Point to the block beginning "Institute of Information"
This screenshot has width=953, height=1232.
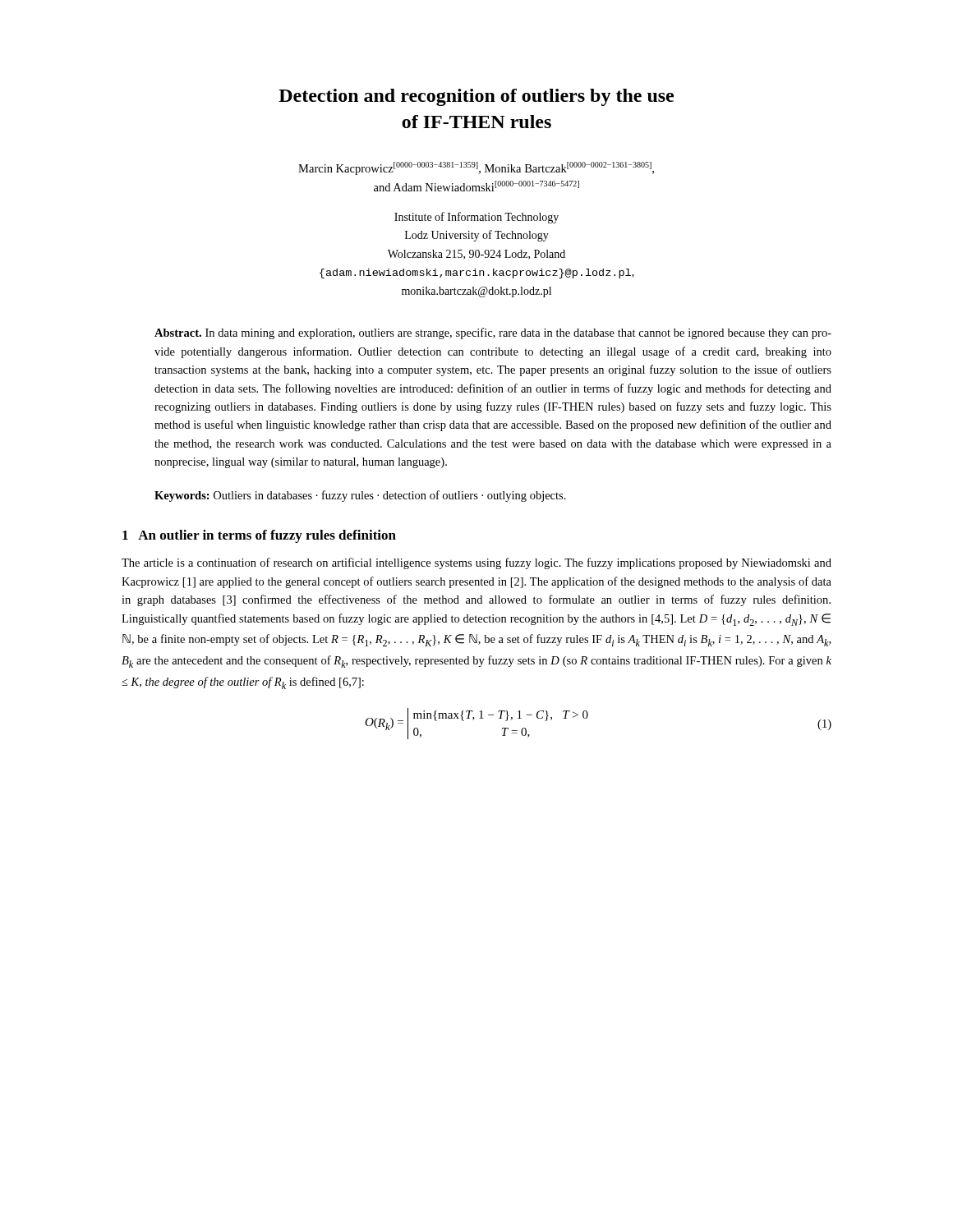pyautogui.click(x=476, y=254)
